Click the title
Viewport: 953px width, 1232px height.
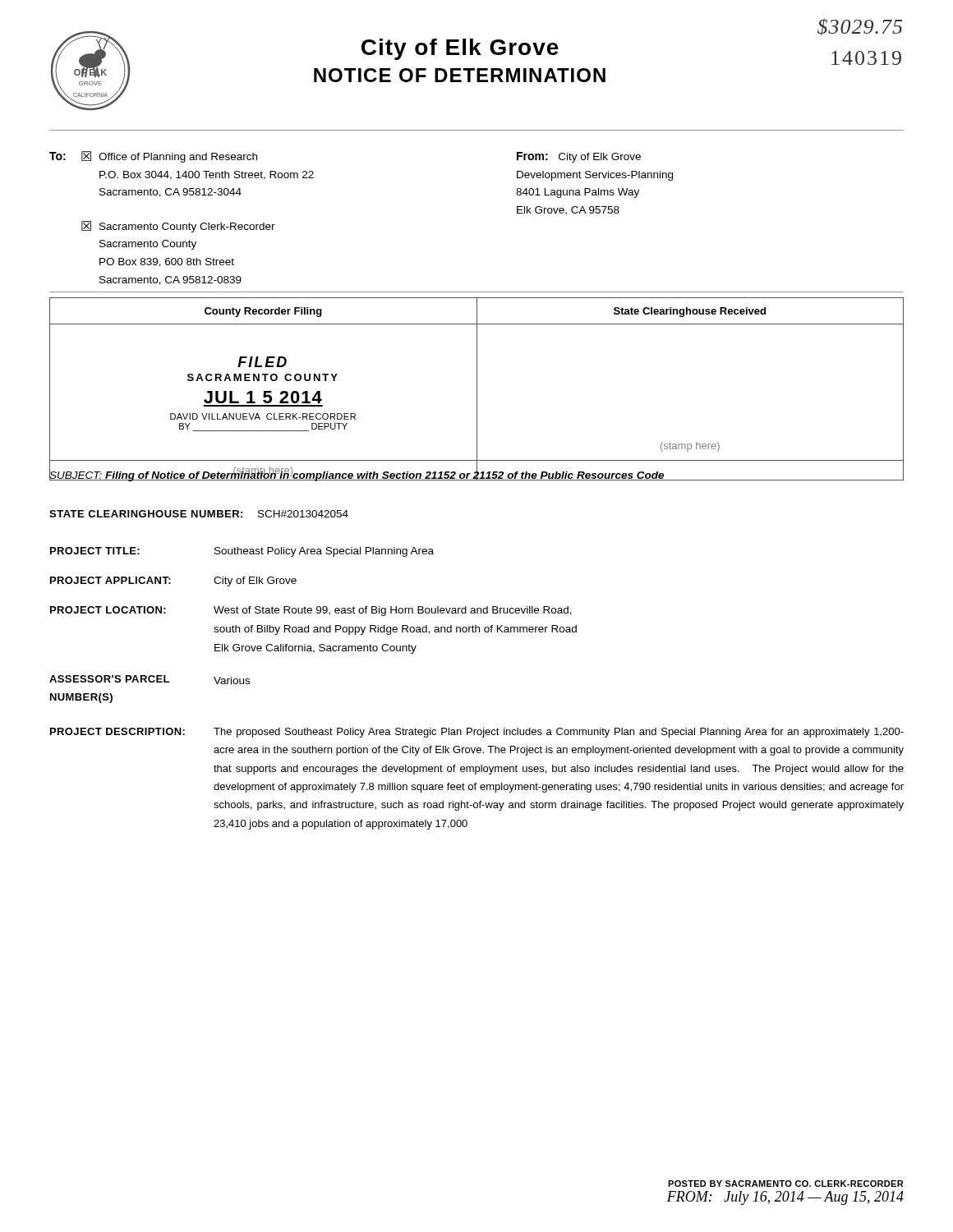pos(460,61)
